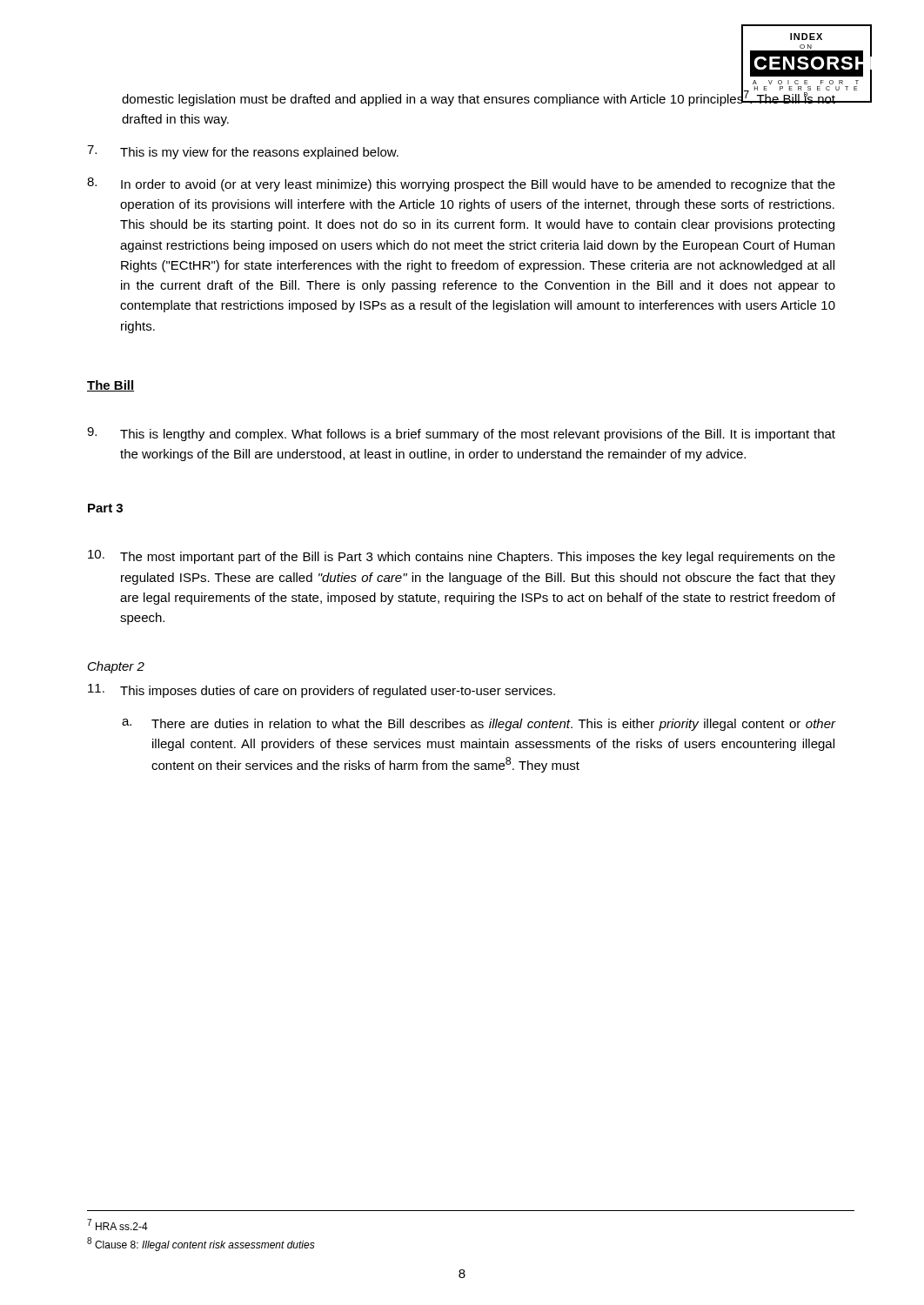The width and height of the screenshot is (924, 1305).
Task: Locate the section header containing "Chapter 2"
Action: point(116,666)
